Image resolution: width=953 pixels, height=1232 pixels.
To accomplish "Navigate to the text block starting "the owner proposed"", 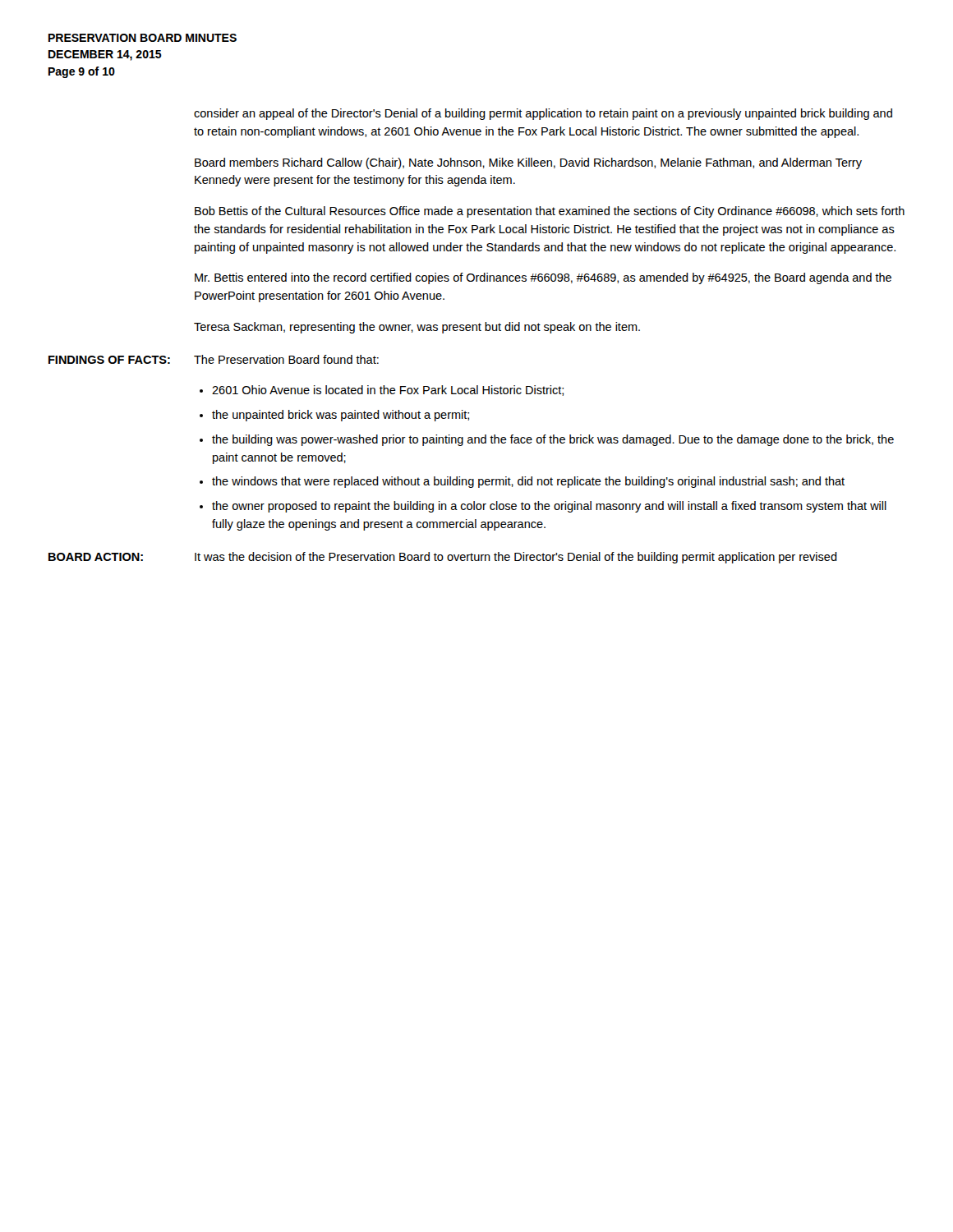I will pos(549,515).
